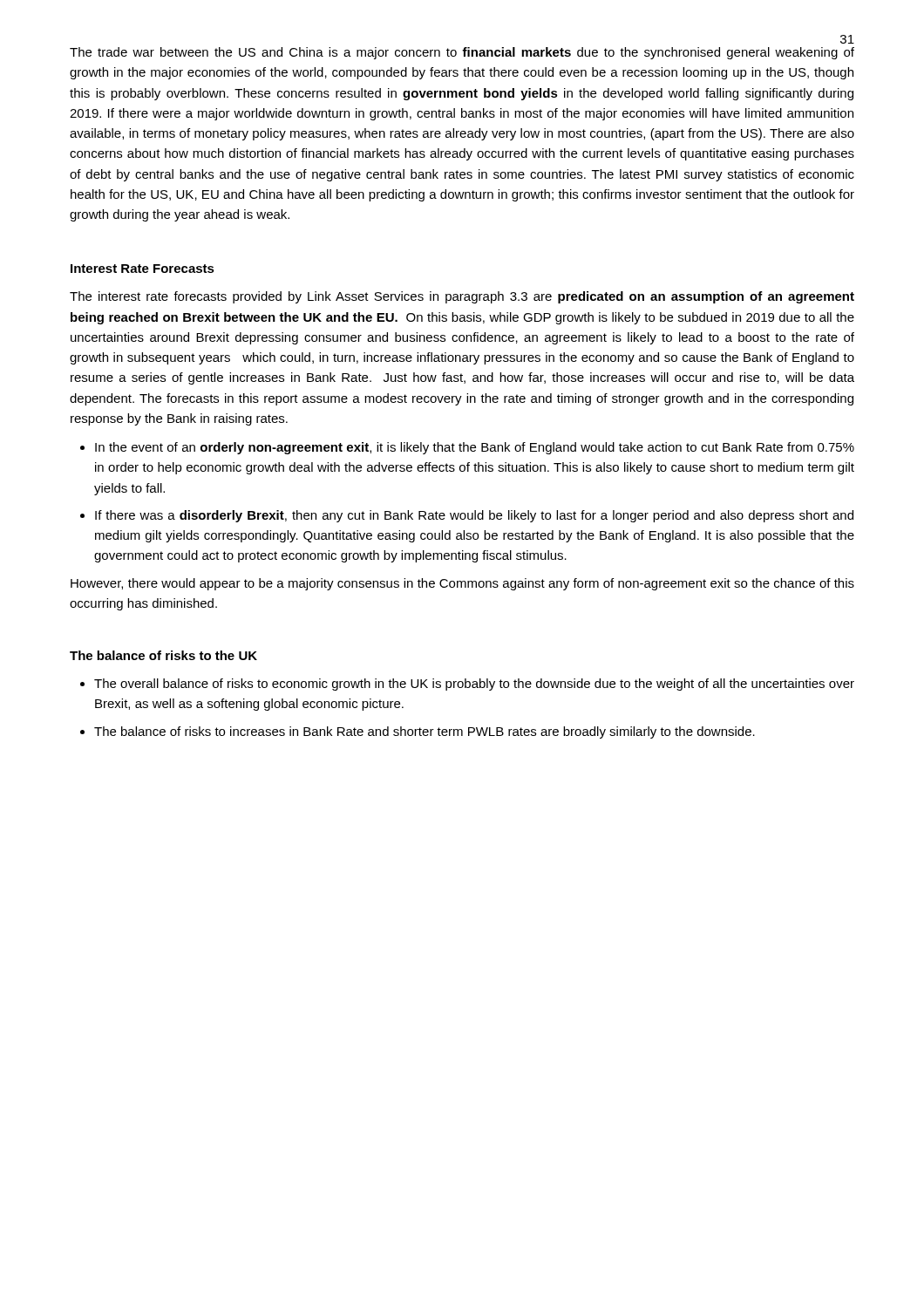Point to the element starting "The trade war between the US and China"
The width and height of the screenshot is (924, 1308).
[462, 133]
